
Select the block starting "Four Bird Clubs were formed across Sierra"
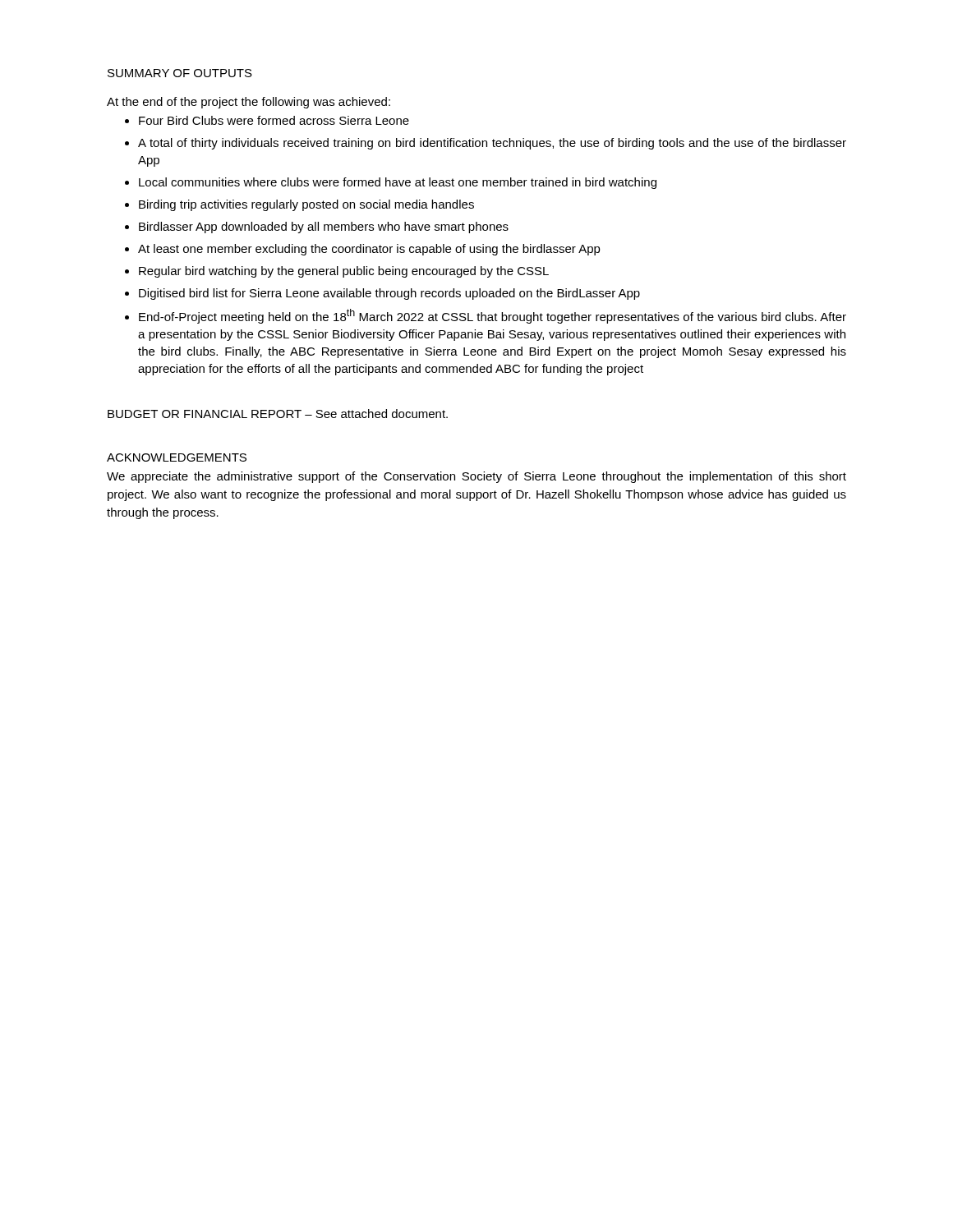[274, 120]
